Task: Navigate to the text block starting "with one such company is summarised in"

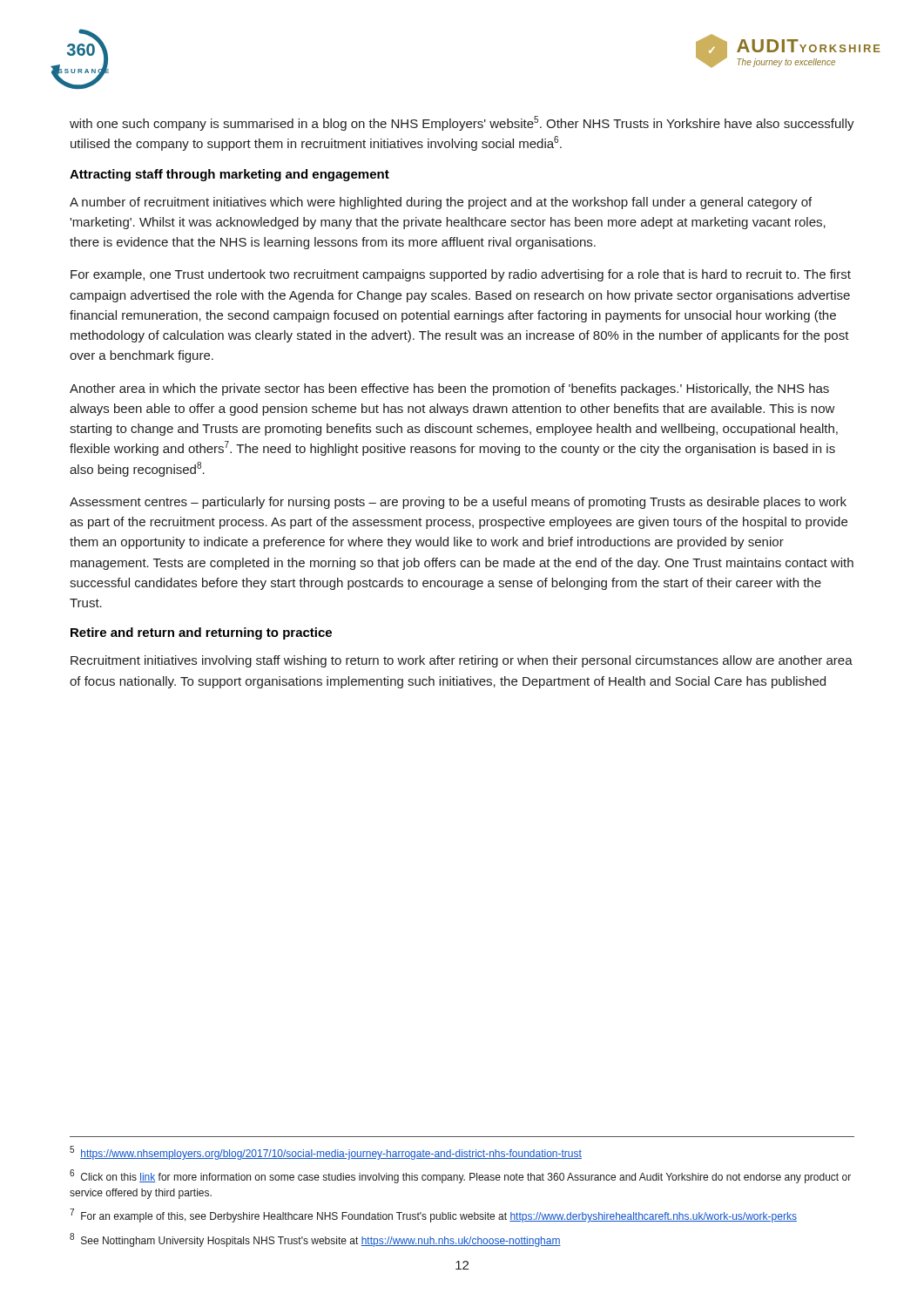Action: click(x=462, y=133)
